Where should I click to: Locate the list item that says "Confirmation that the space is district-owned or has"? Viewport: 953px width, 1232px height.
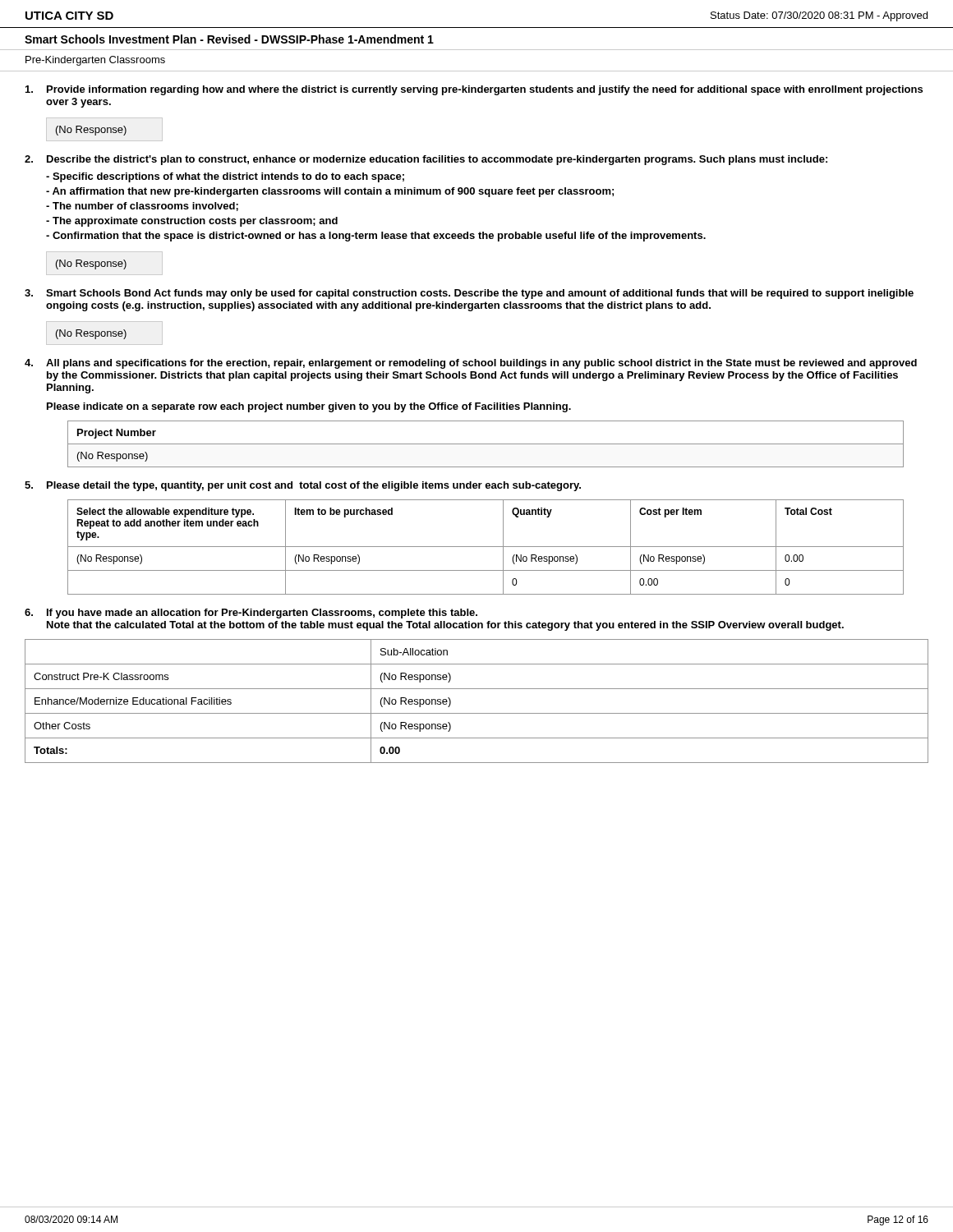(376, 235)
